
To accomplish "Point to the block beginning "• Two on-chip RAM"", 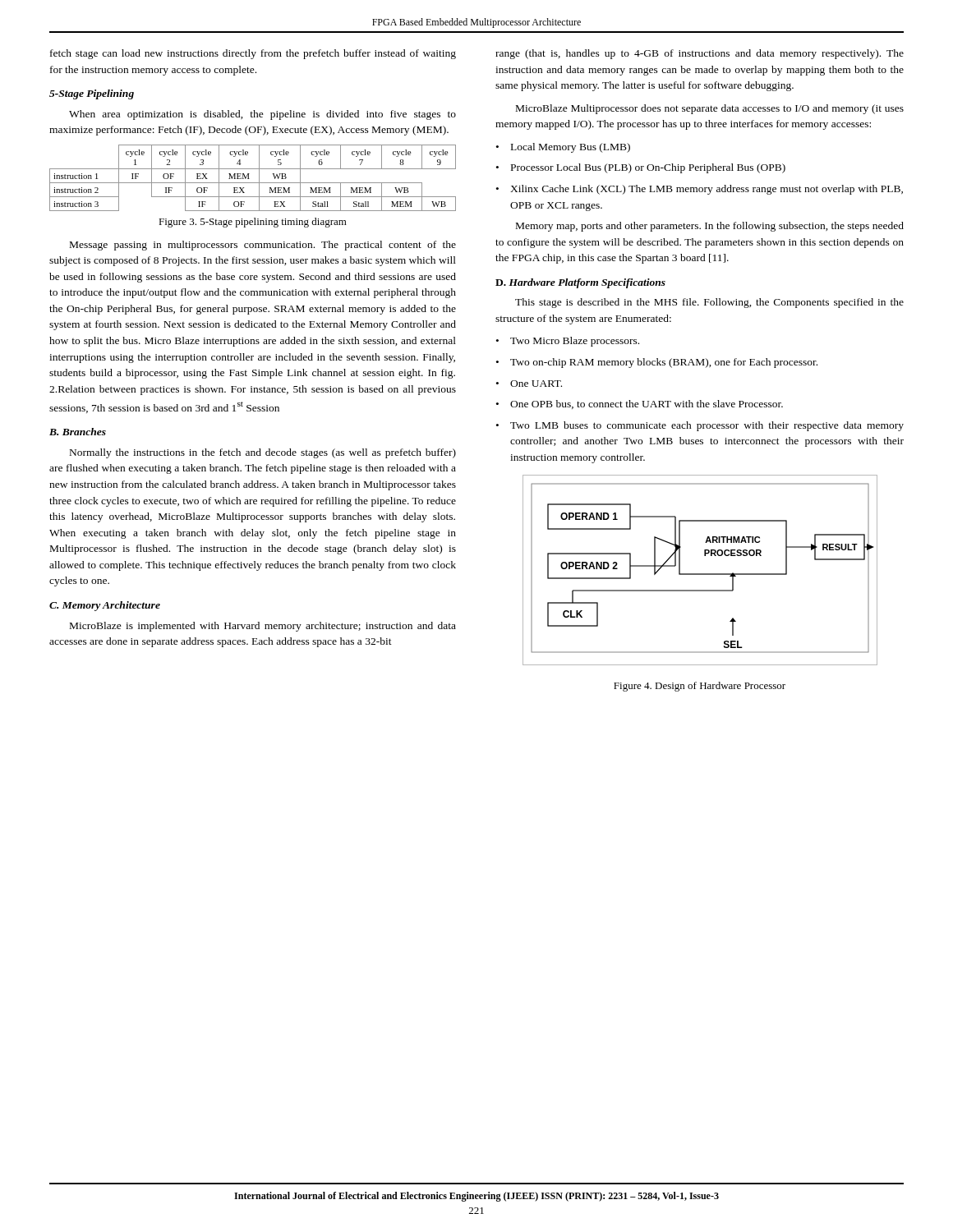I will 700,362.
